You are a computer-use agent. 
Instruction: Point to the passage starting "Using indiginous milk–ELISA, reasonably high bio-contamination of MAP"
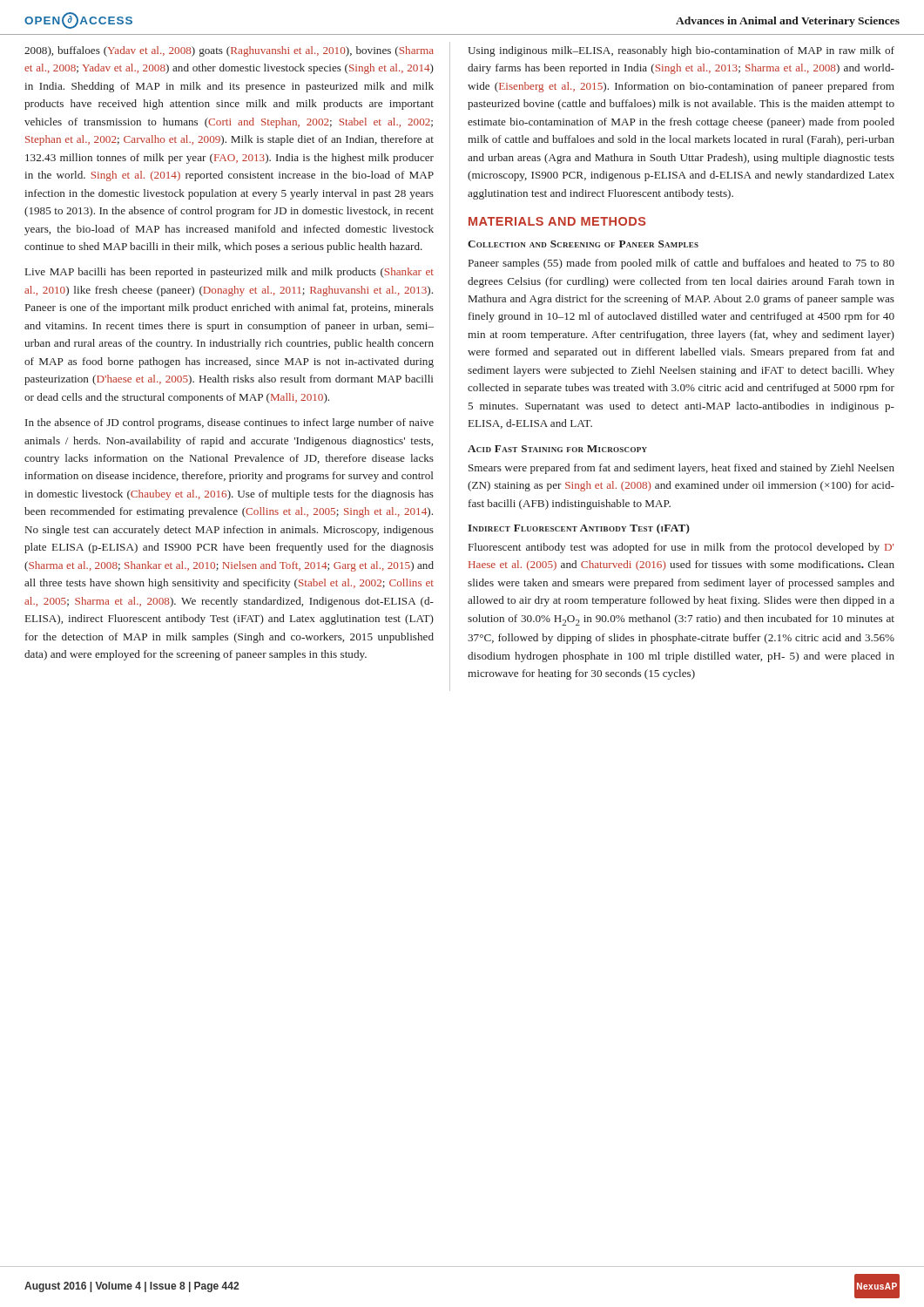tap(681, 122)
